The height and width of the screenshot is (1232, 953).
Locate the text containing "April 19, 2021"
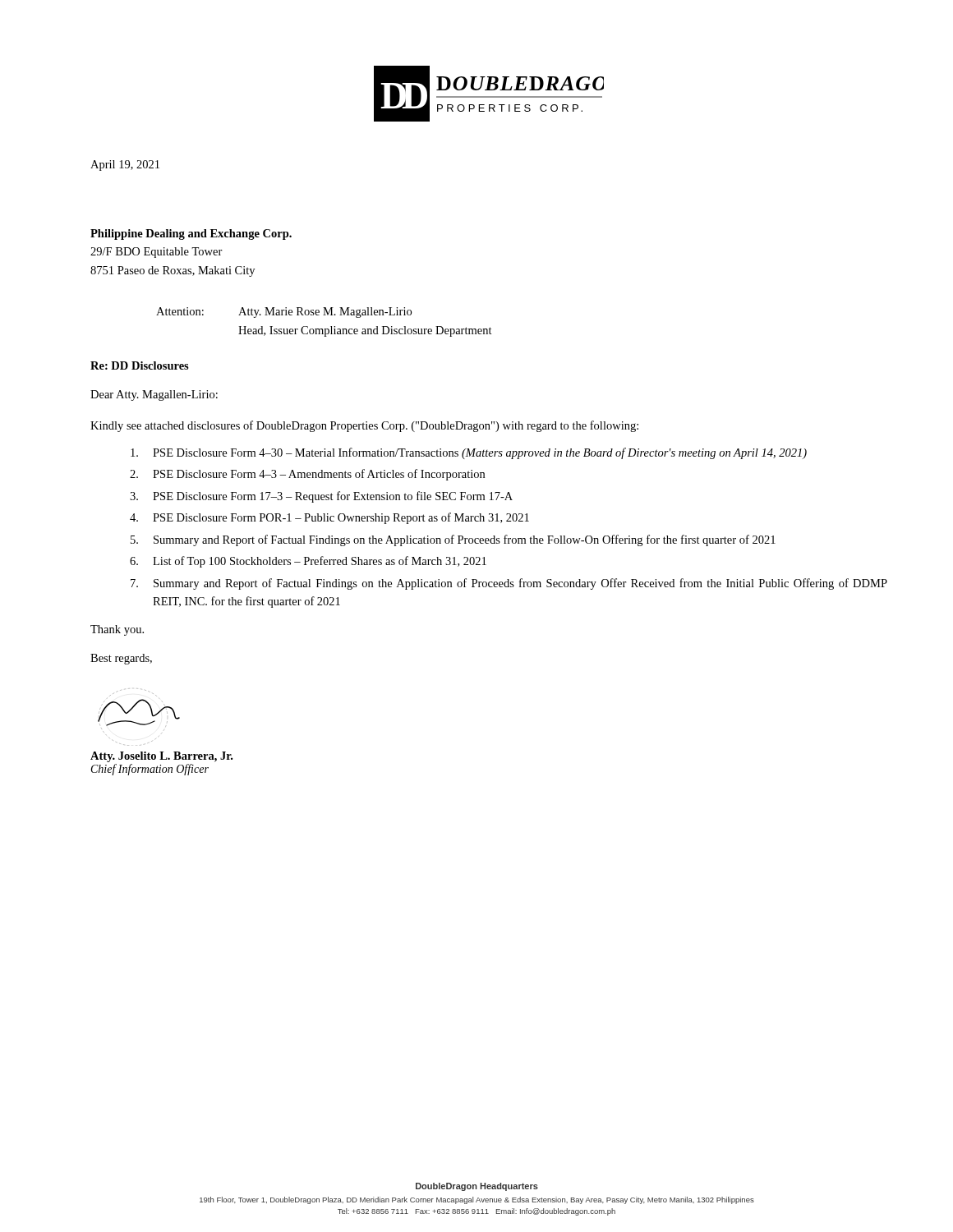pos(125,164)
